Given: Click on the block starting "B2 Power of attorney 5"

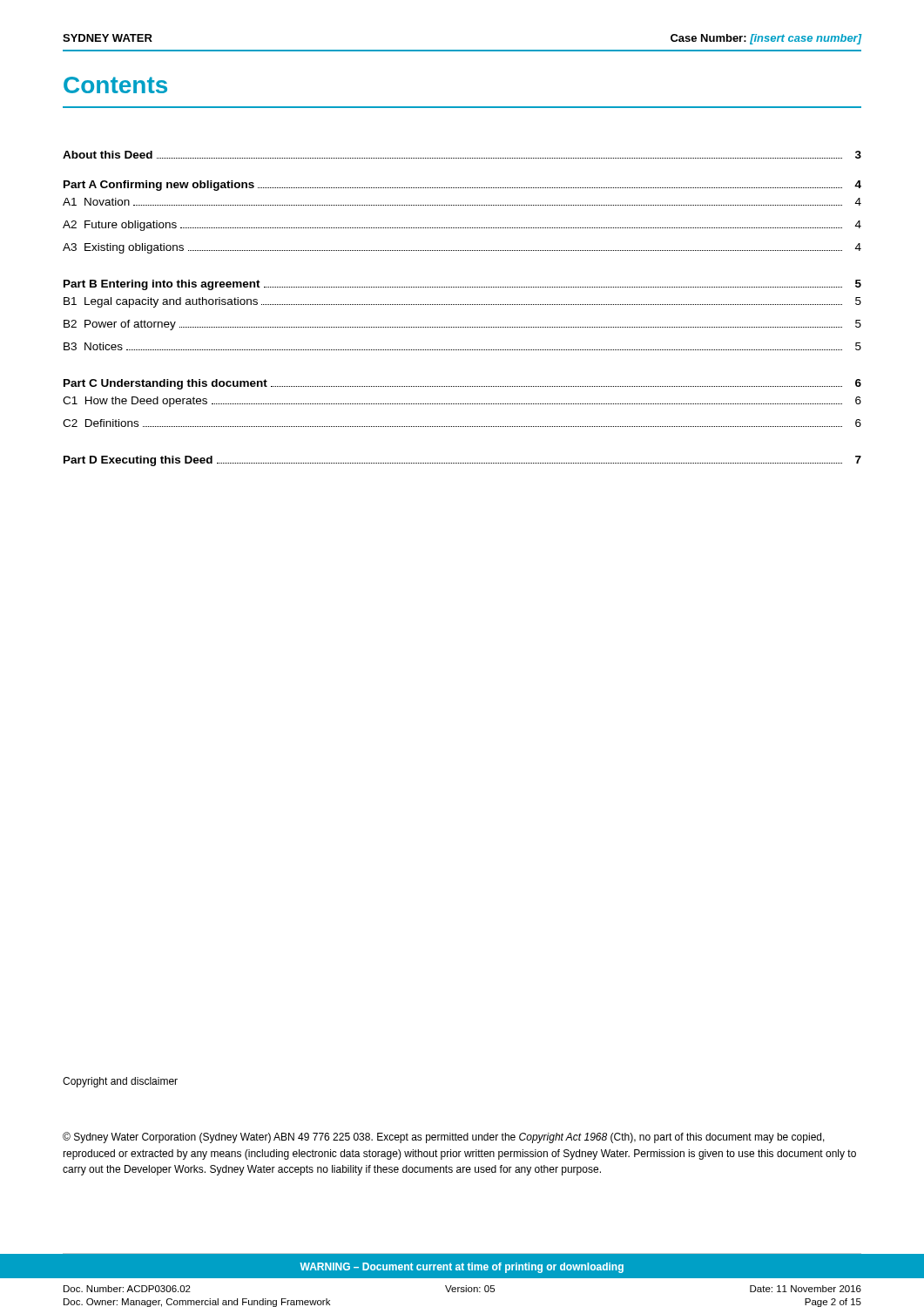Looking at the screenshot, I should 462,324.
